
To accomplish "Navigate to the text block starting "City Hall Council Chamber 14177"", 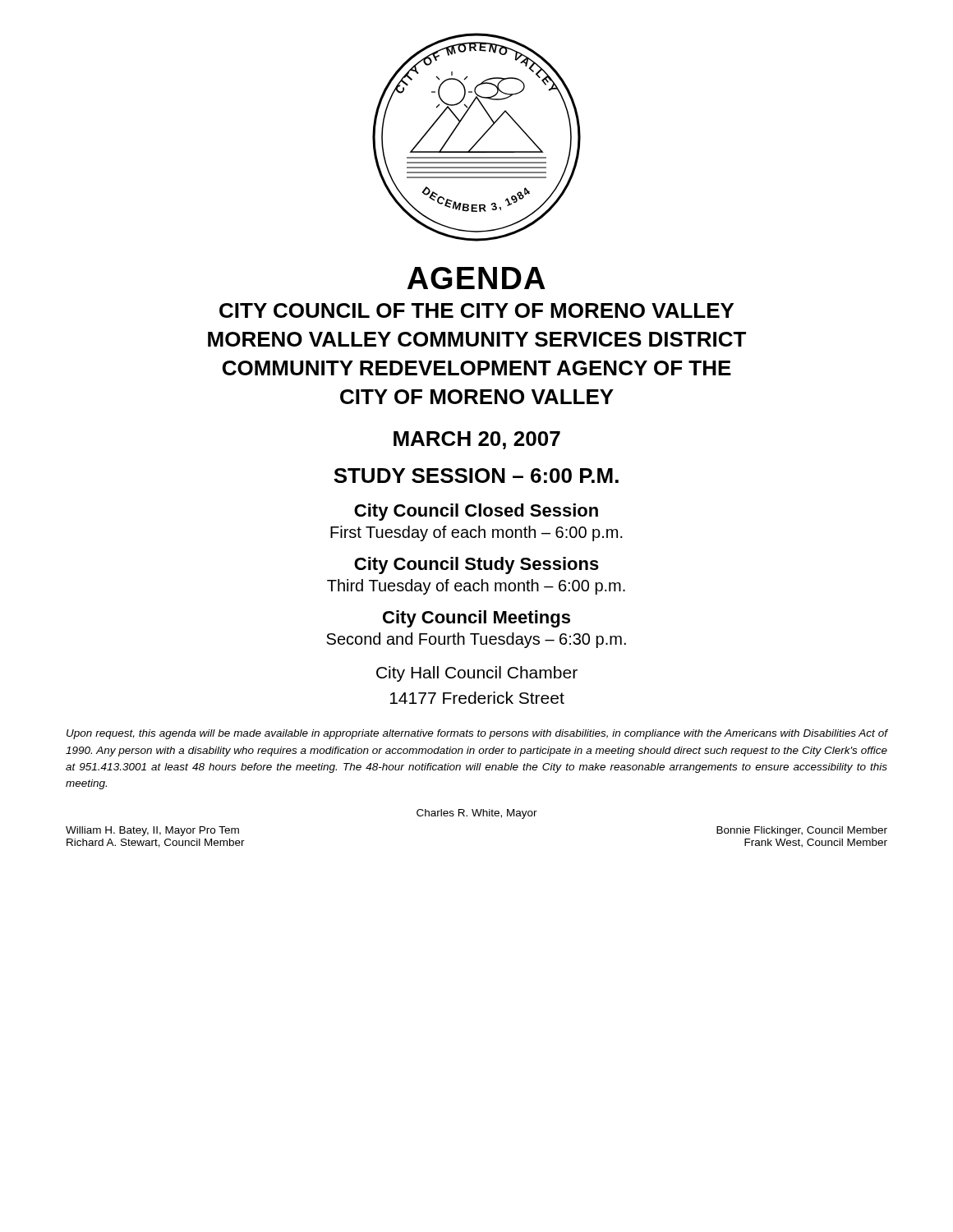I will coord(476,685).
